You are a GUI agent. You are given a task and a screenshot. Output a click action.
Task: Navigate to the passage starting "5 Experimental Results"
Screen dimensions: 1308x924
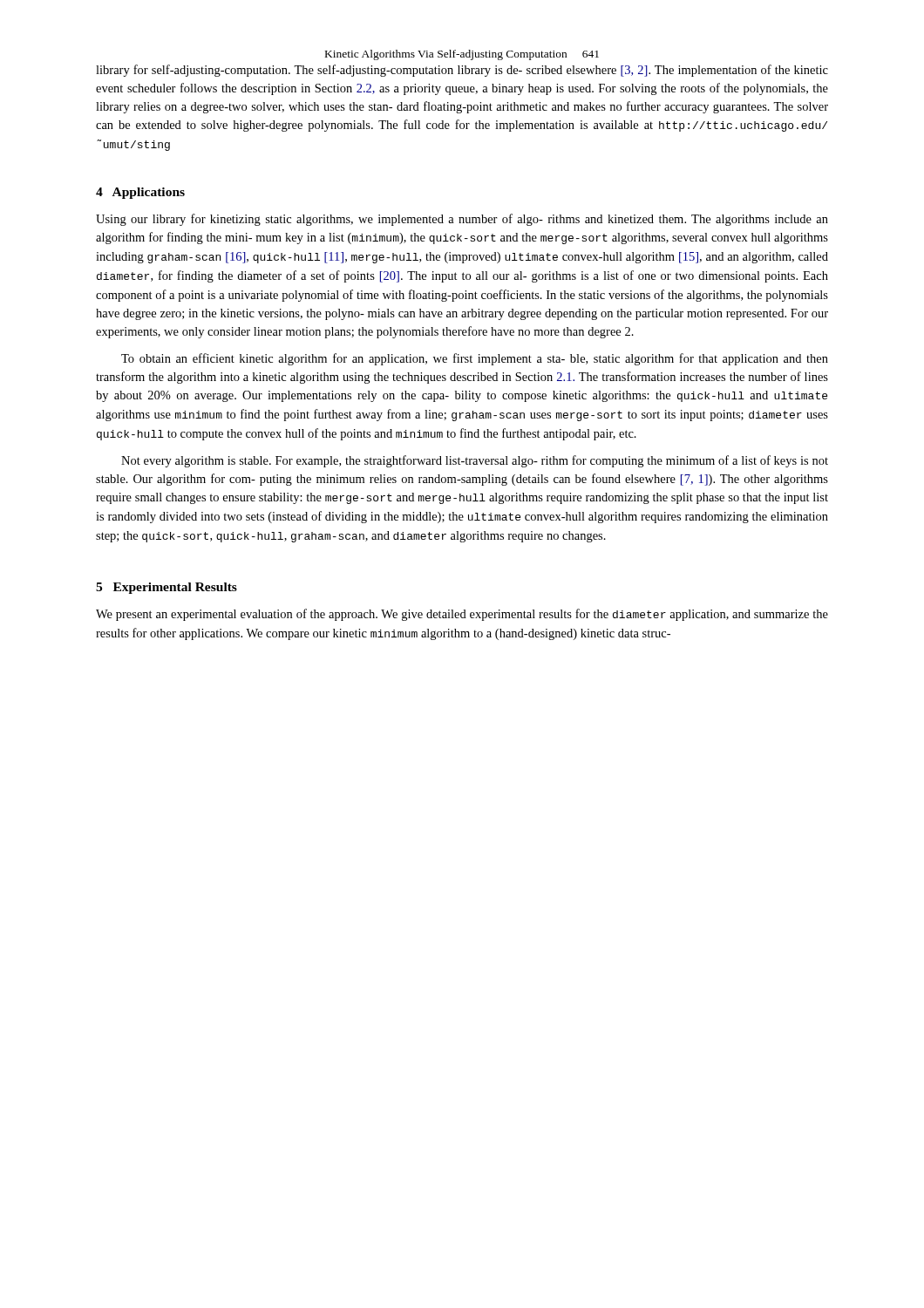166,586
